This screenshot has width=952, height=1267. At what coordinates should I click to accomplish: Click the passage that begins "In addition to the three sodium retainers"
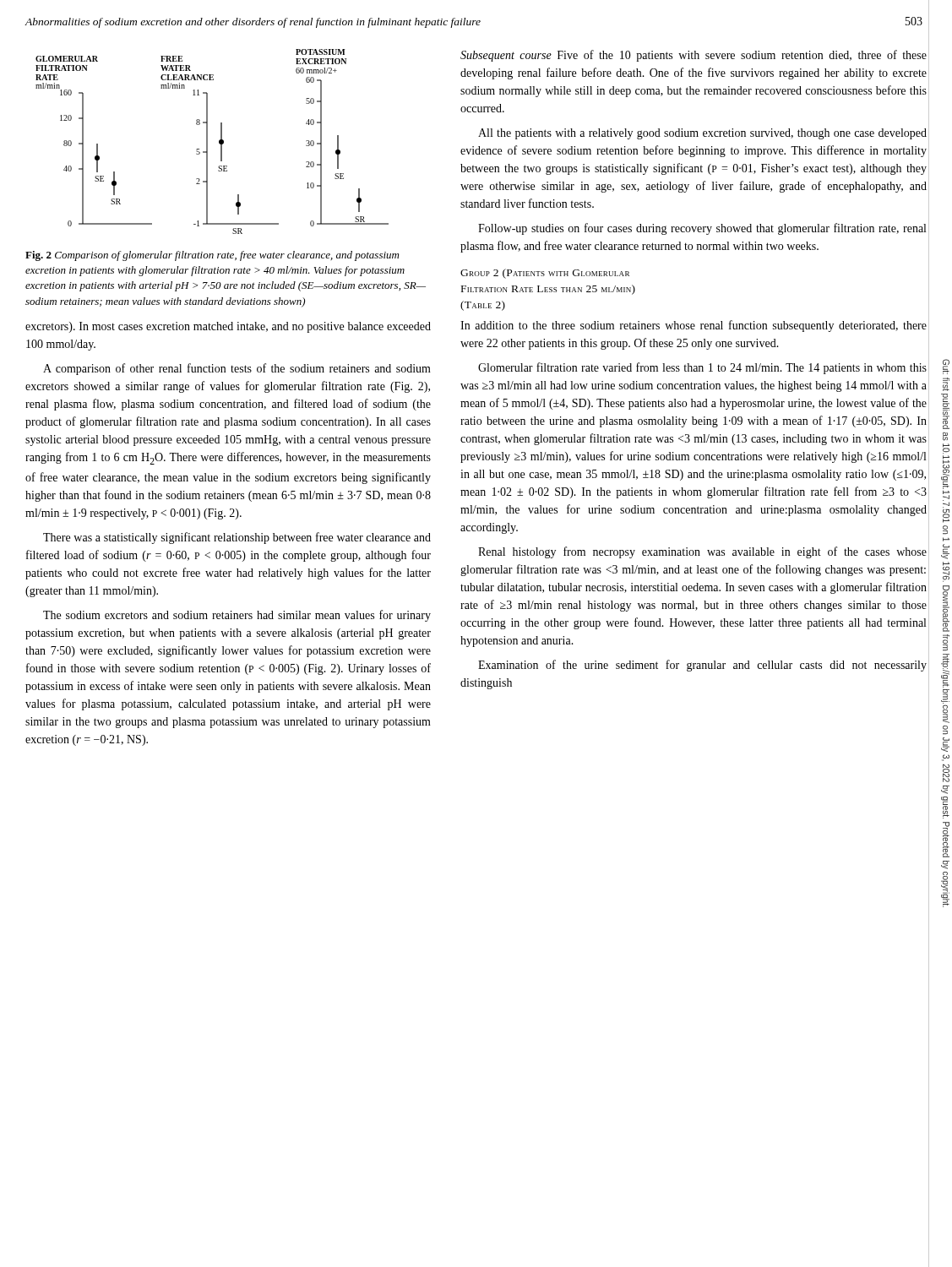694,334
